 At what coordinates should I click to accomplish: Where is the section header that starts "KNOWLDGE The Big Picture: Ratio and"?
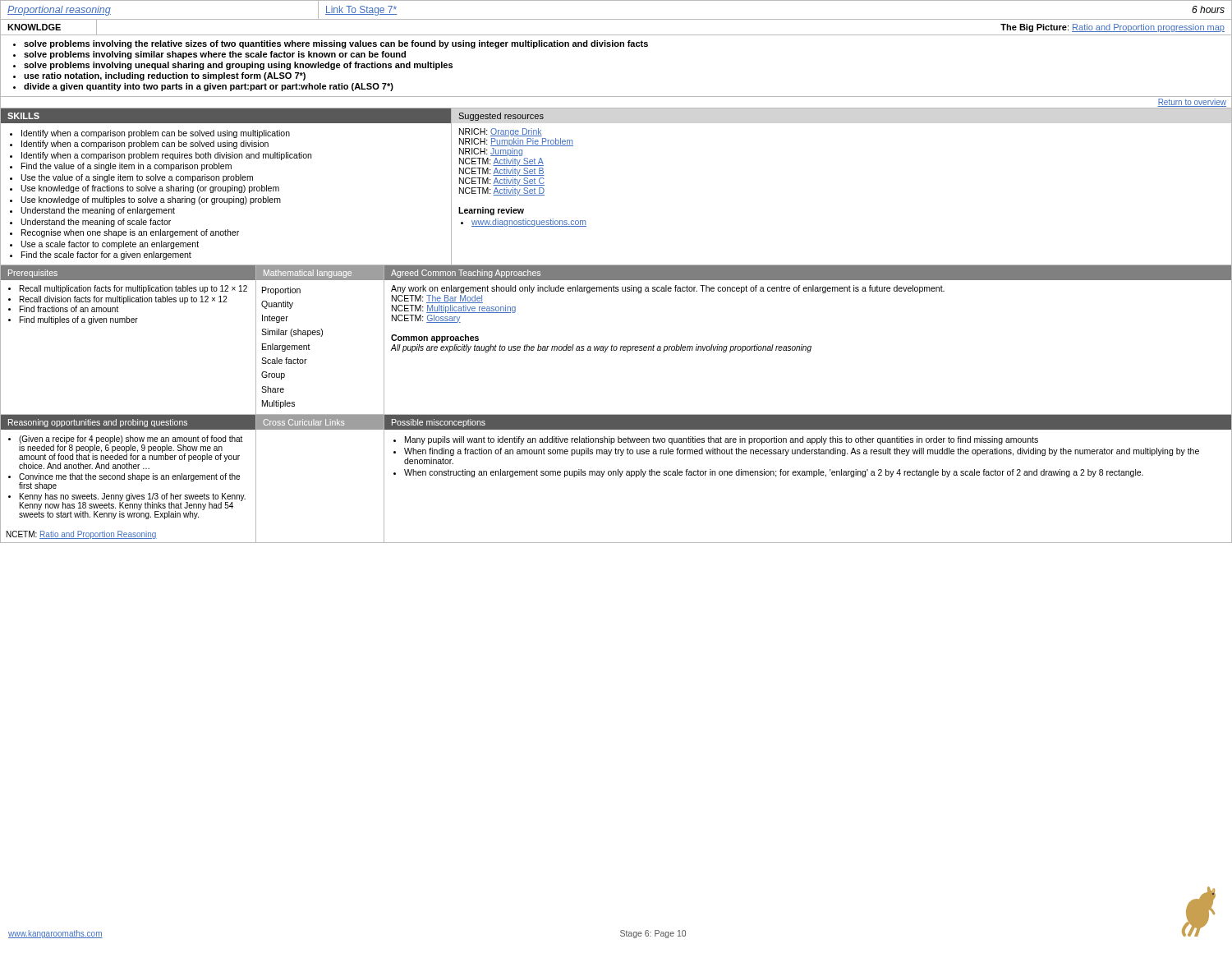click(616, 27)
